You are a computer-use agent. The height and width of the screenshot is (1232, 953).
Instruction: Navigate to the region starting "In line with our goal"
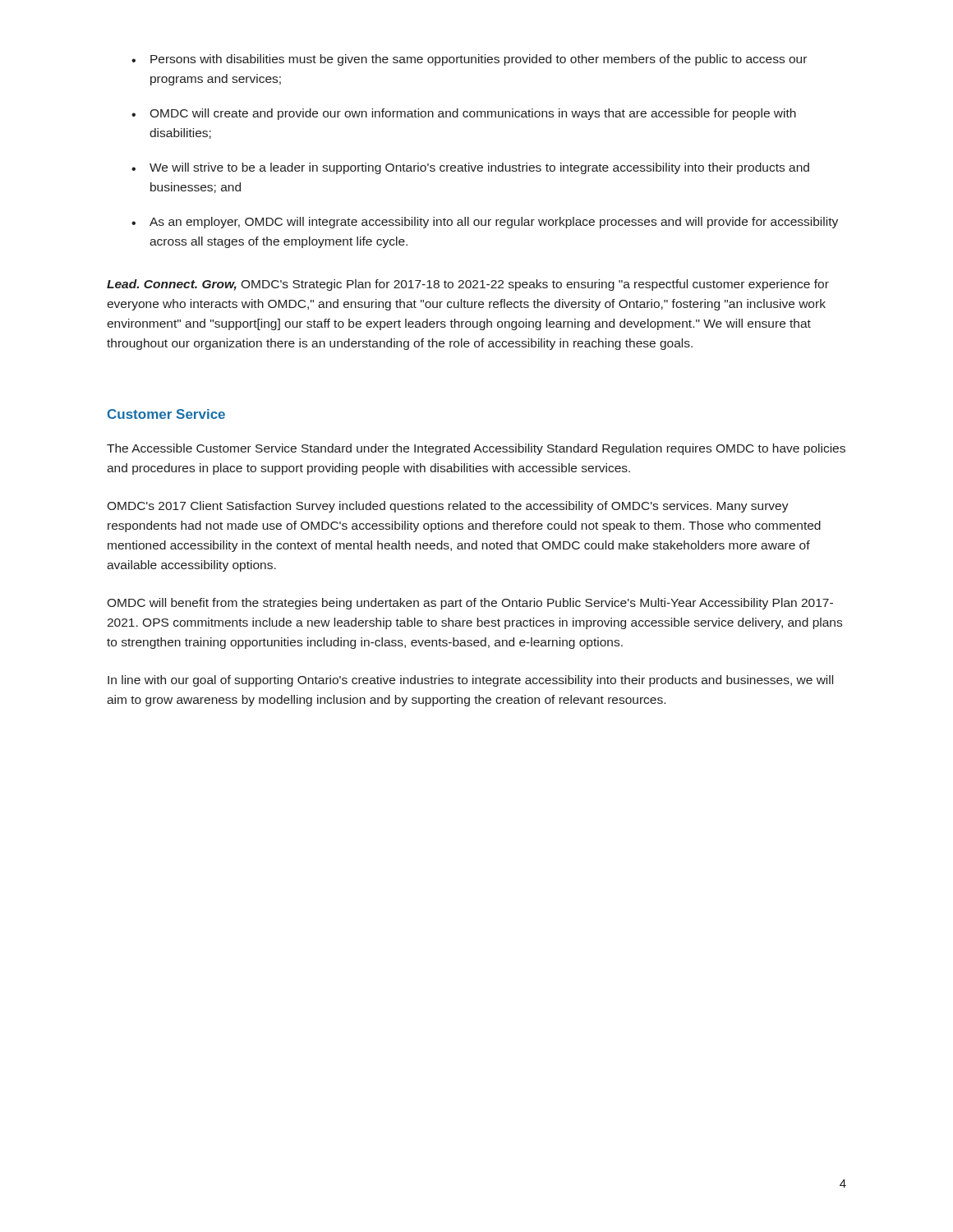click(x=470, y=689)
